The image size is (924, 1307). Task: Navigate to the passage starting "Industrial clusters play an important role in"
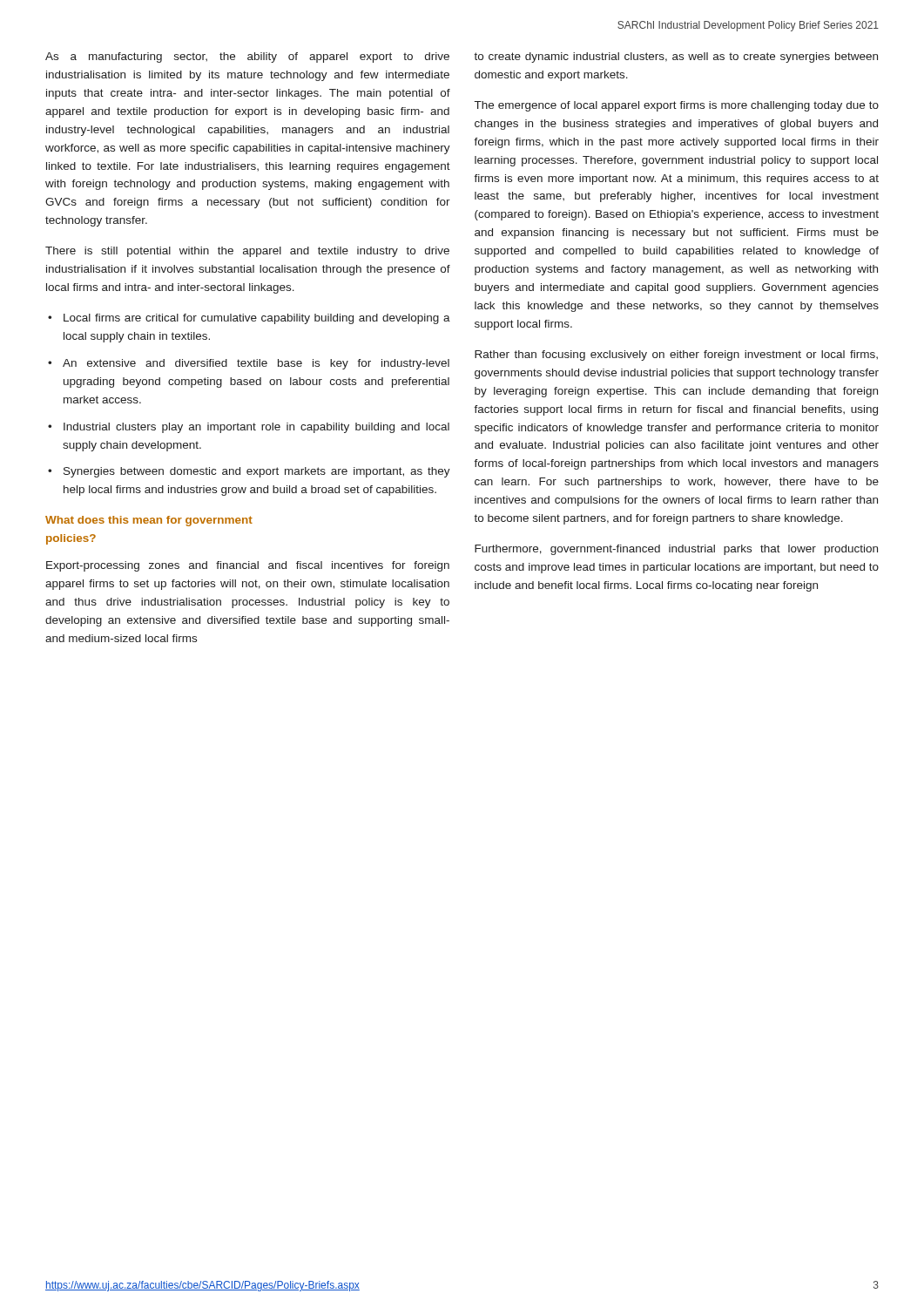(256, 435)
